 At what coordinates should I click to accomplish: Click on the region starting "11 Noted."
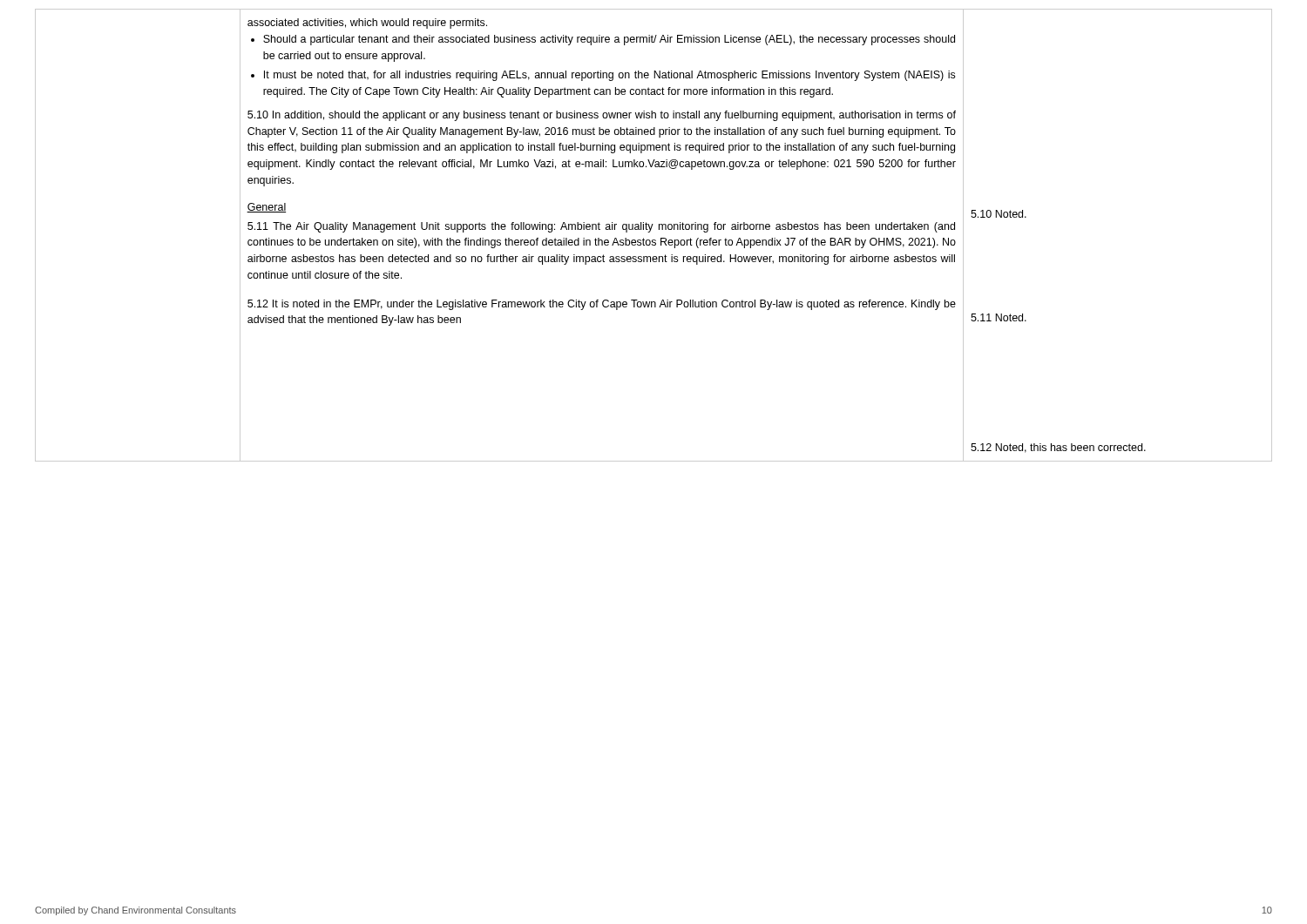click(999, 318)
